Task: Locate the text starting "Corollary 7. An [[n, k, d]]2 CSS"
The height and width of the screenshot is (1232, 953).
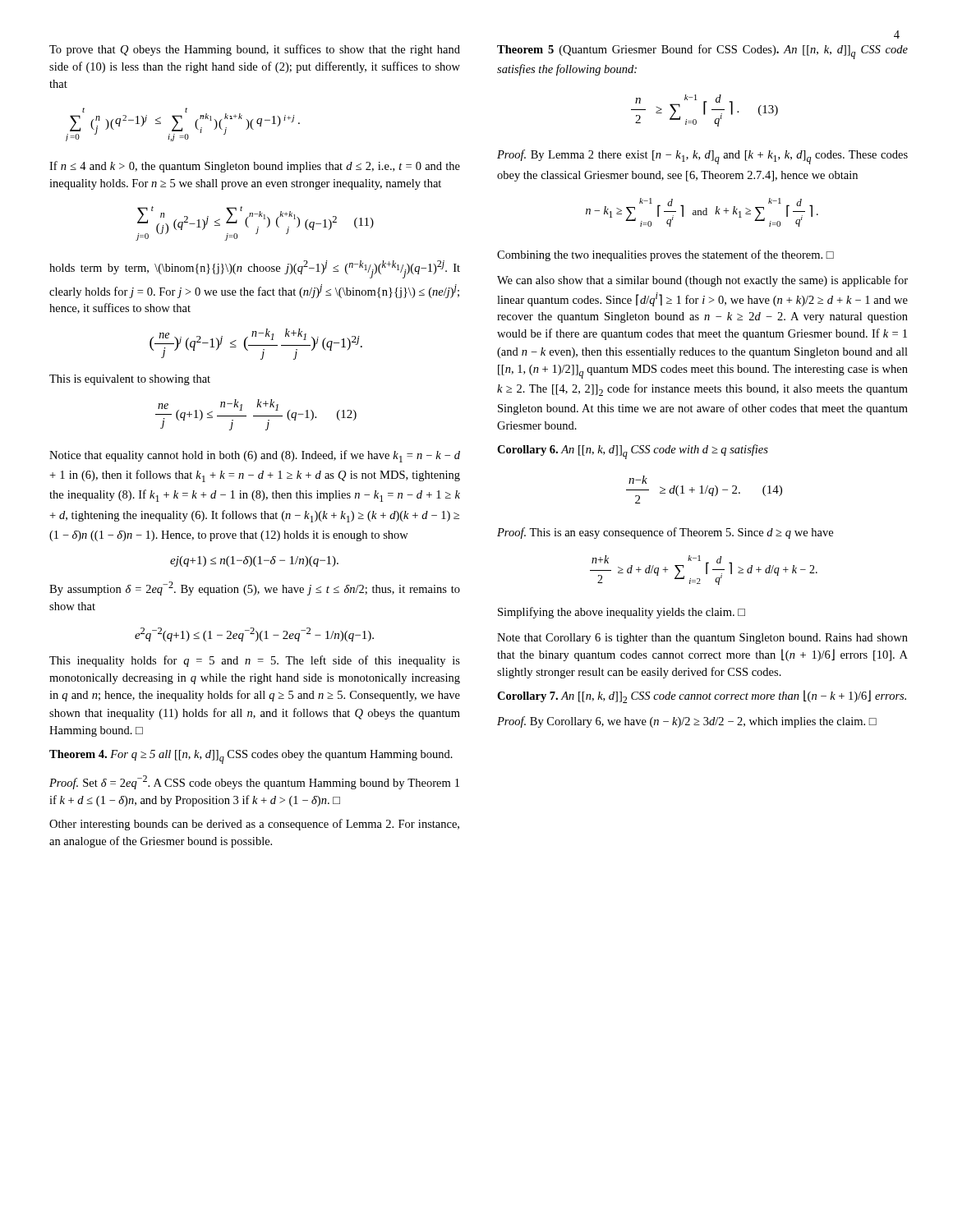Action: click(x=702, y=697)
